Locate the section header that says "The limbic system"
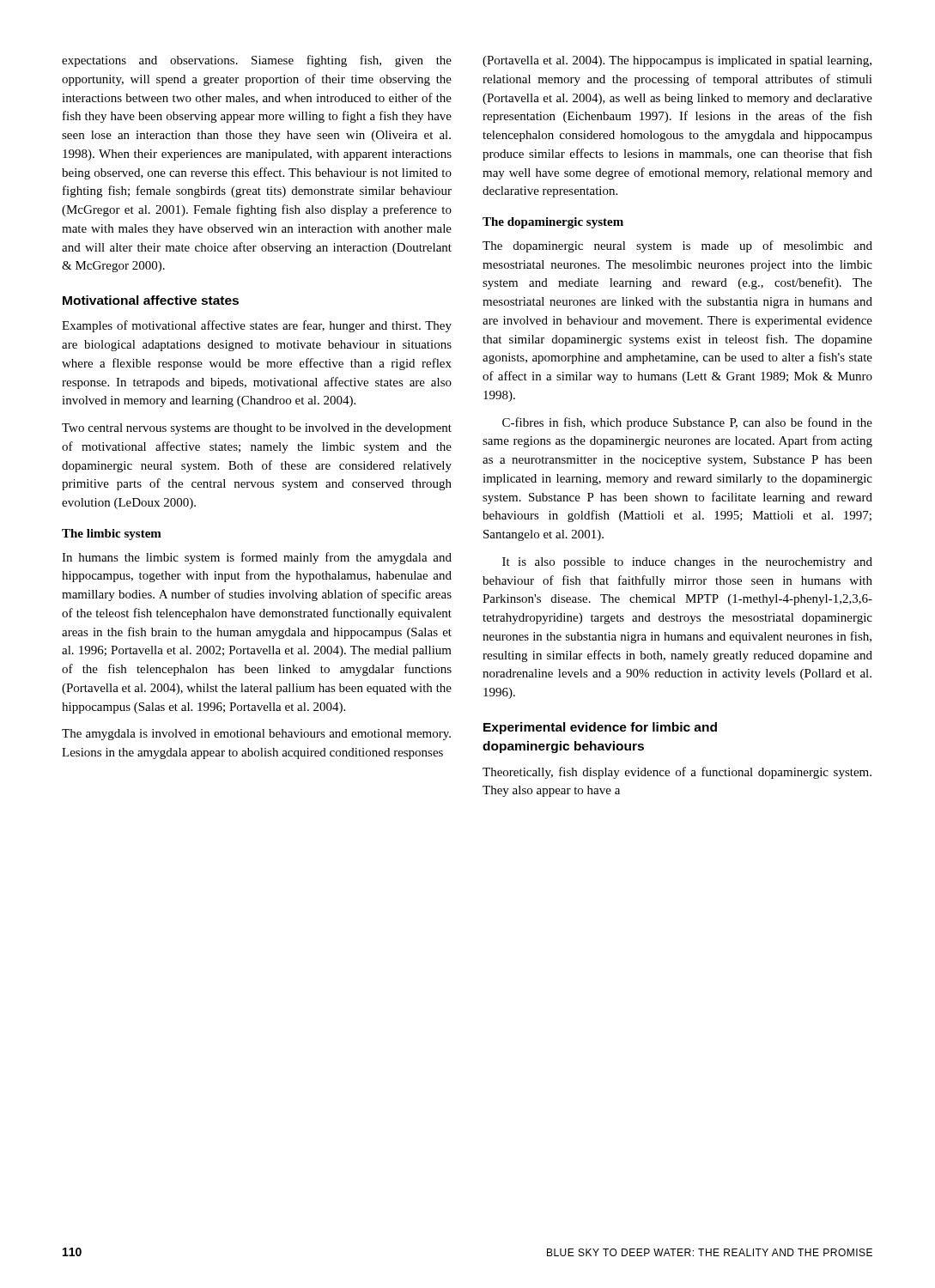Viewport: 935px width, 1288px height. tap(112, 533)
